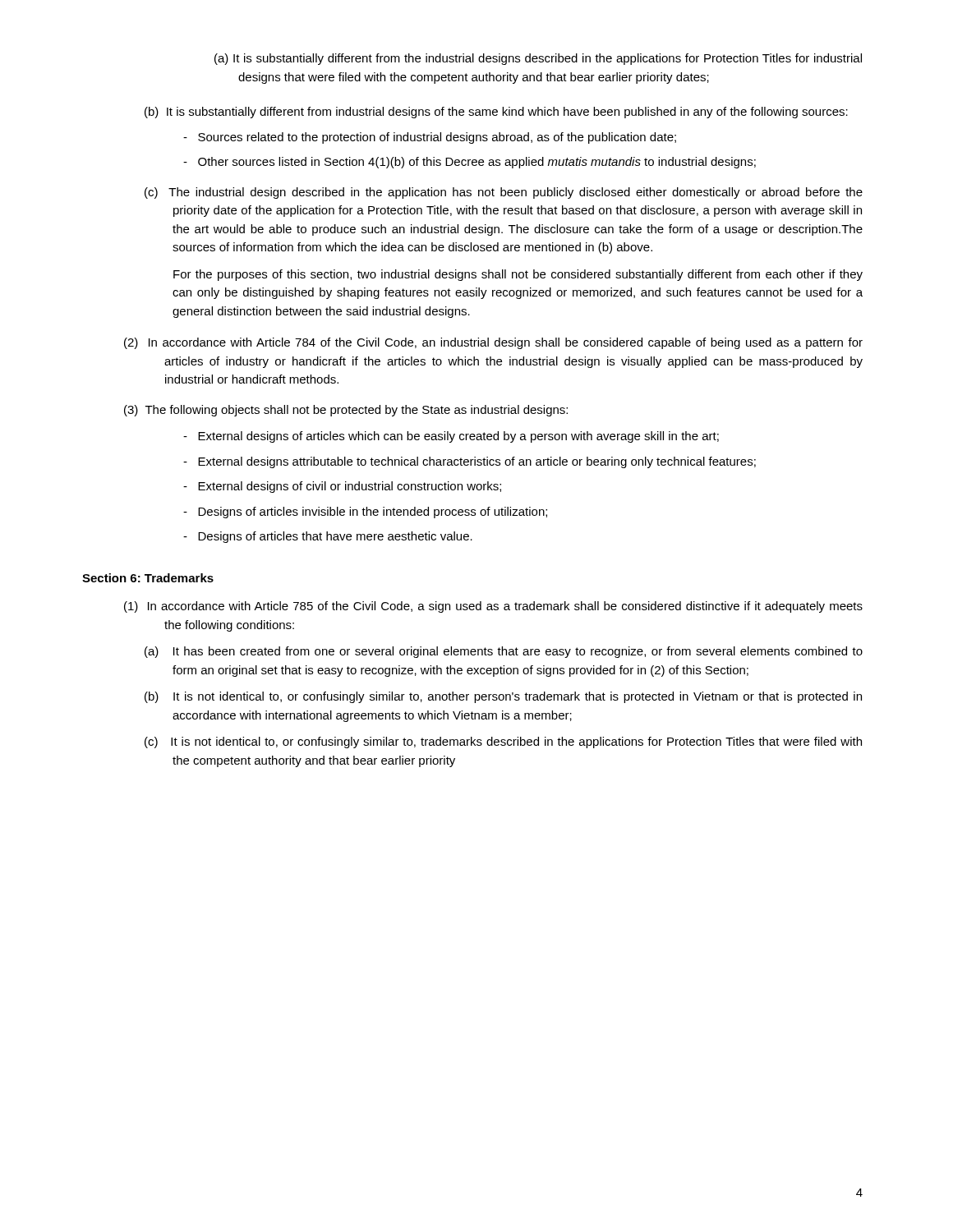
Task: Where is the passage that starts "- Other sources listed"?
Action: tap(479, 161)
